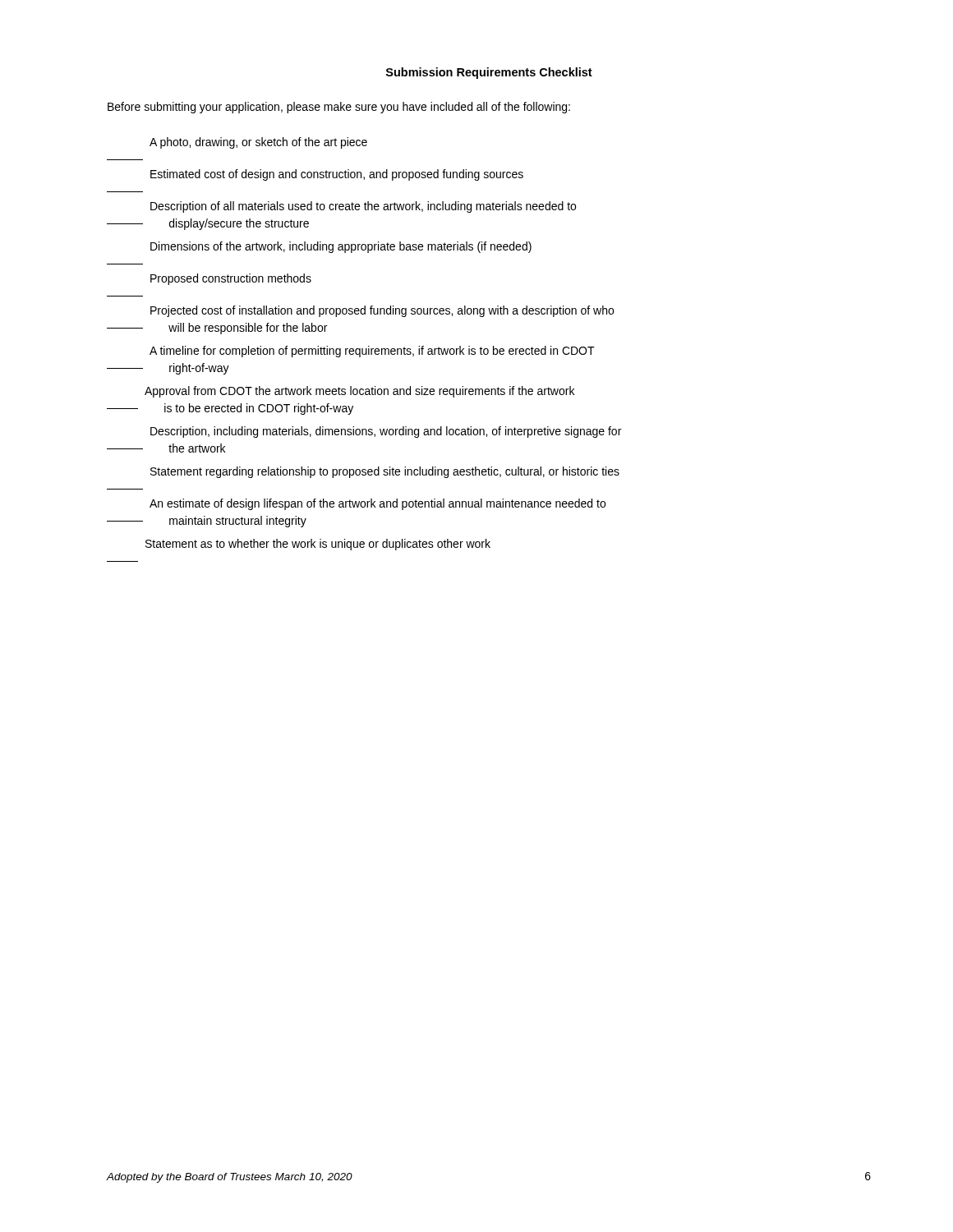Find the section header that reads "Submission Requirements Checklist"
953x1232 pixels.
[489, 72]
